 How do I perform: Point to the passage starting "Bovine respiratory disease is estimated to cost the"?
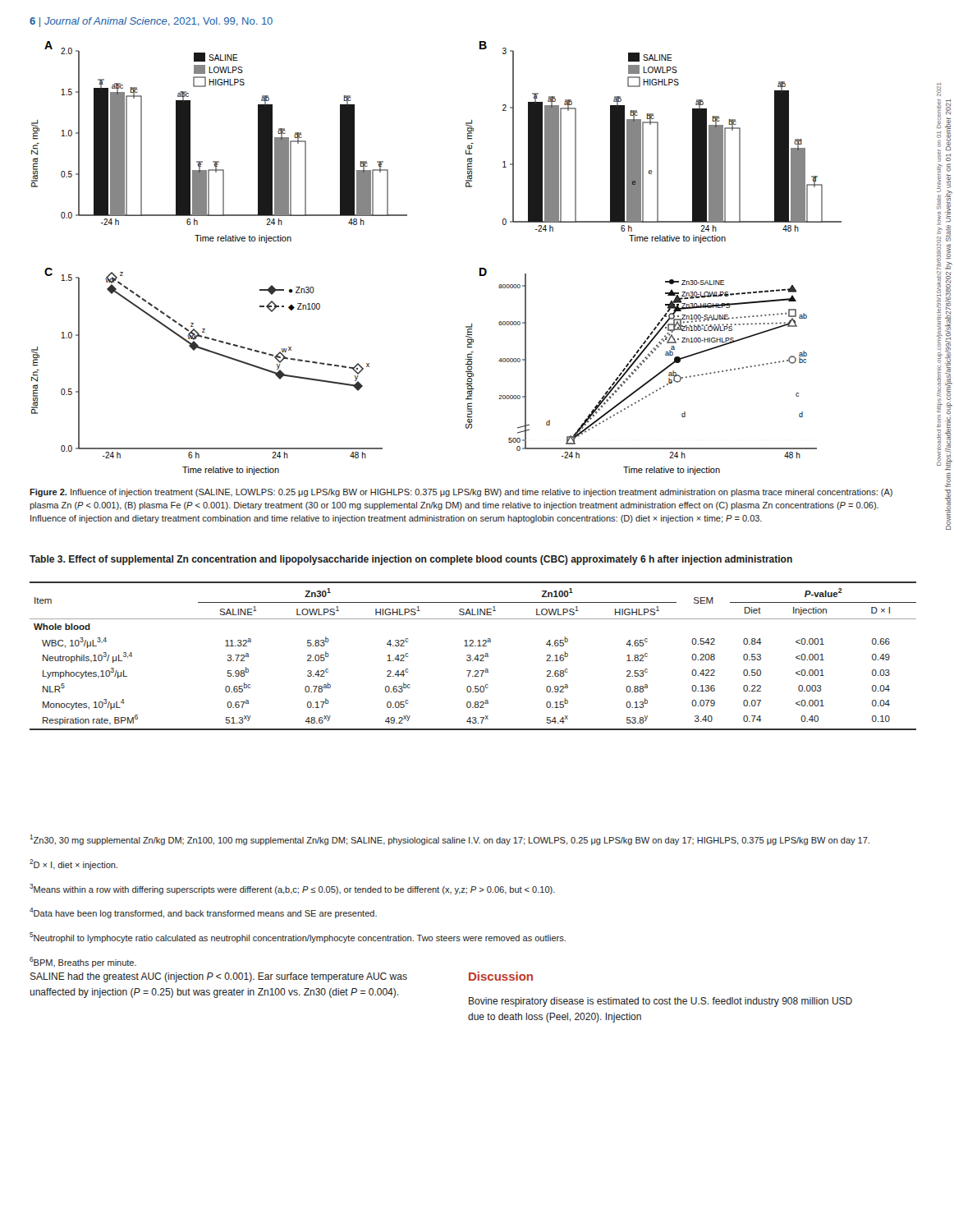(x=660, y=1009)
